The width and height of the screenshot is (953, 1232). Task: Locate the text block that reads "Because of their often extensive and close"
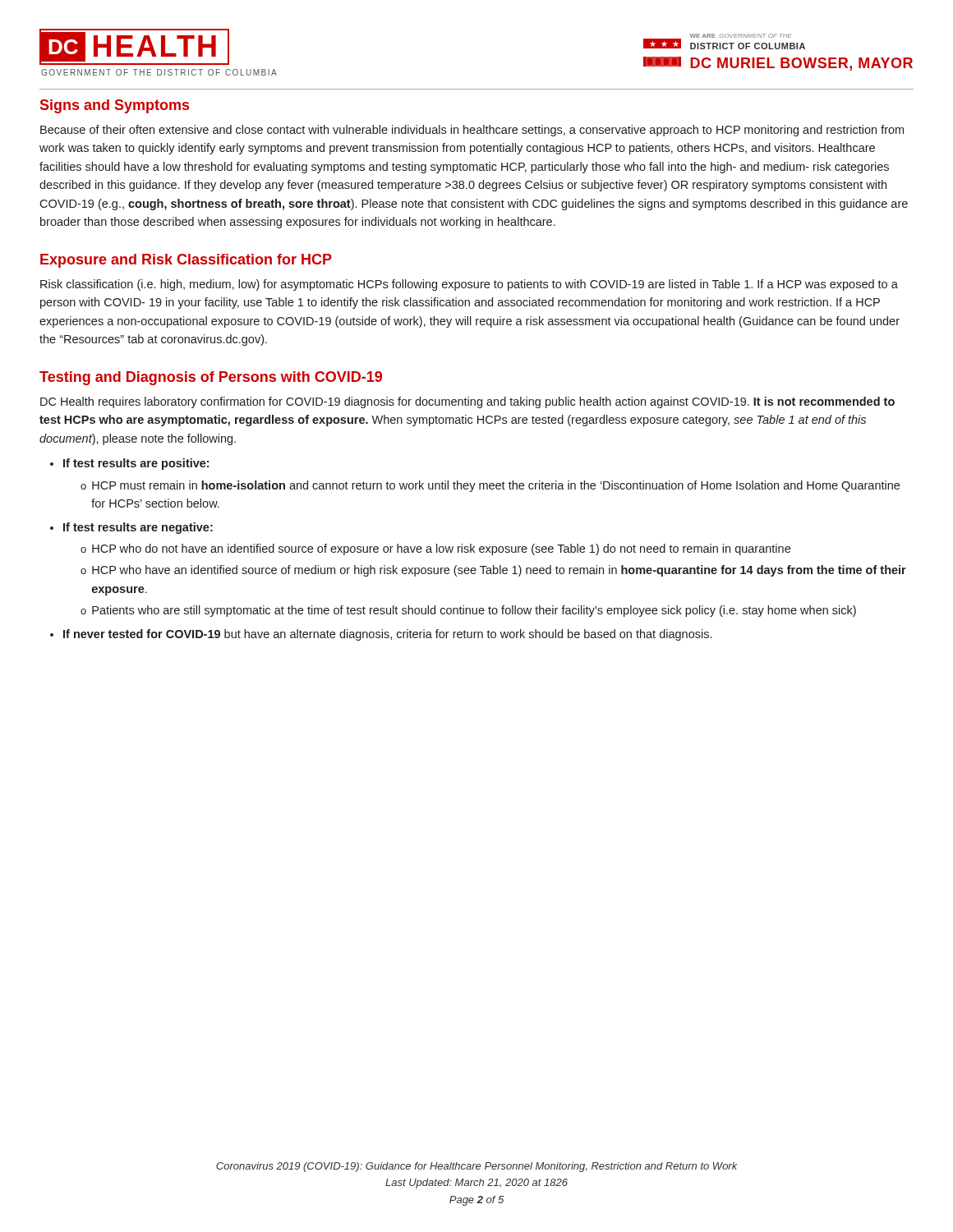(474, 176)
